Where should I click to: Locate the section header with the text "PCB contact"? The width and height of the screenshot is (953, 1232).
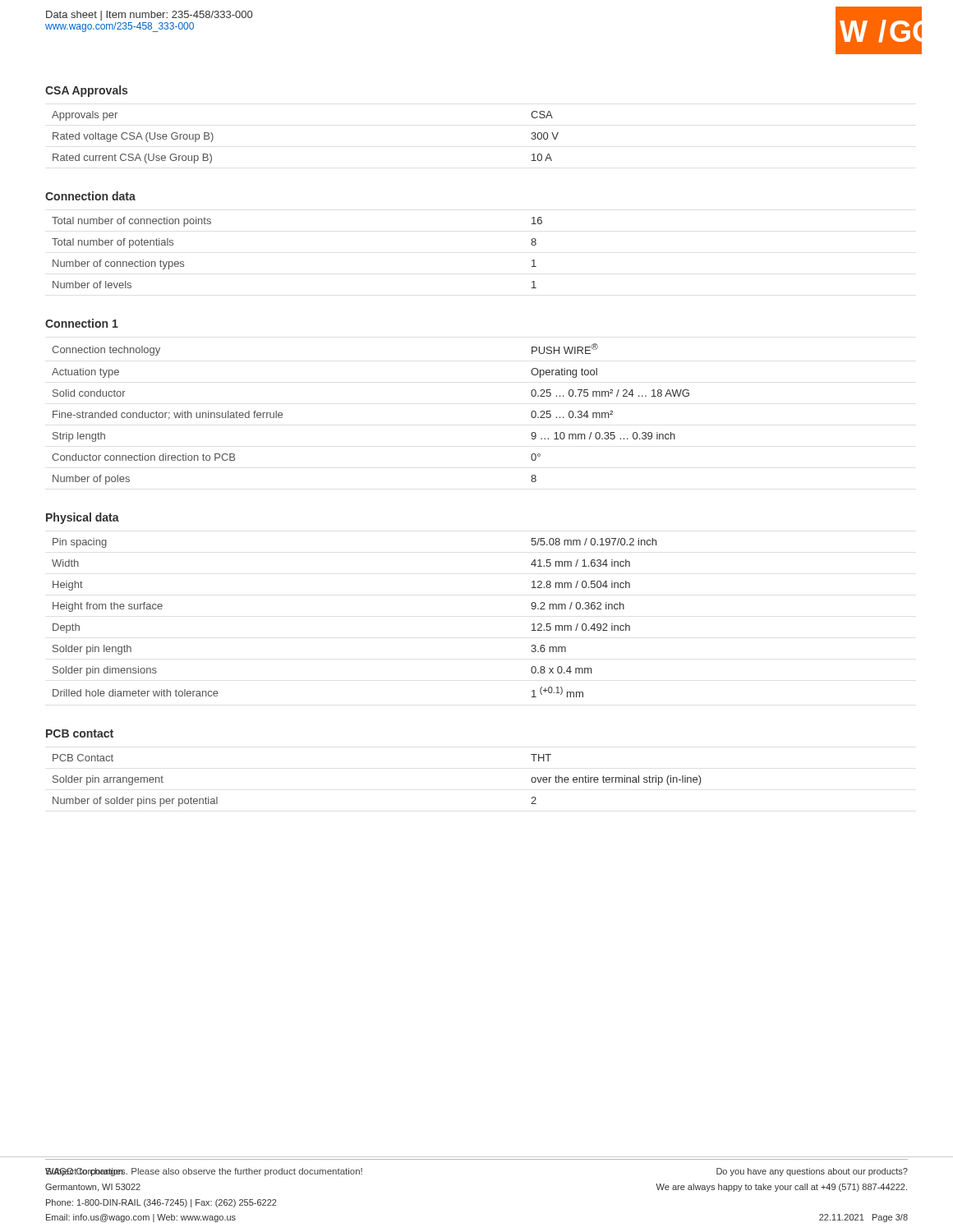tap(79, 733)
